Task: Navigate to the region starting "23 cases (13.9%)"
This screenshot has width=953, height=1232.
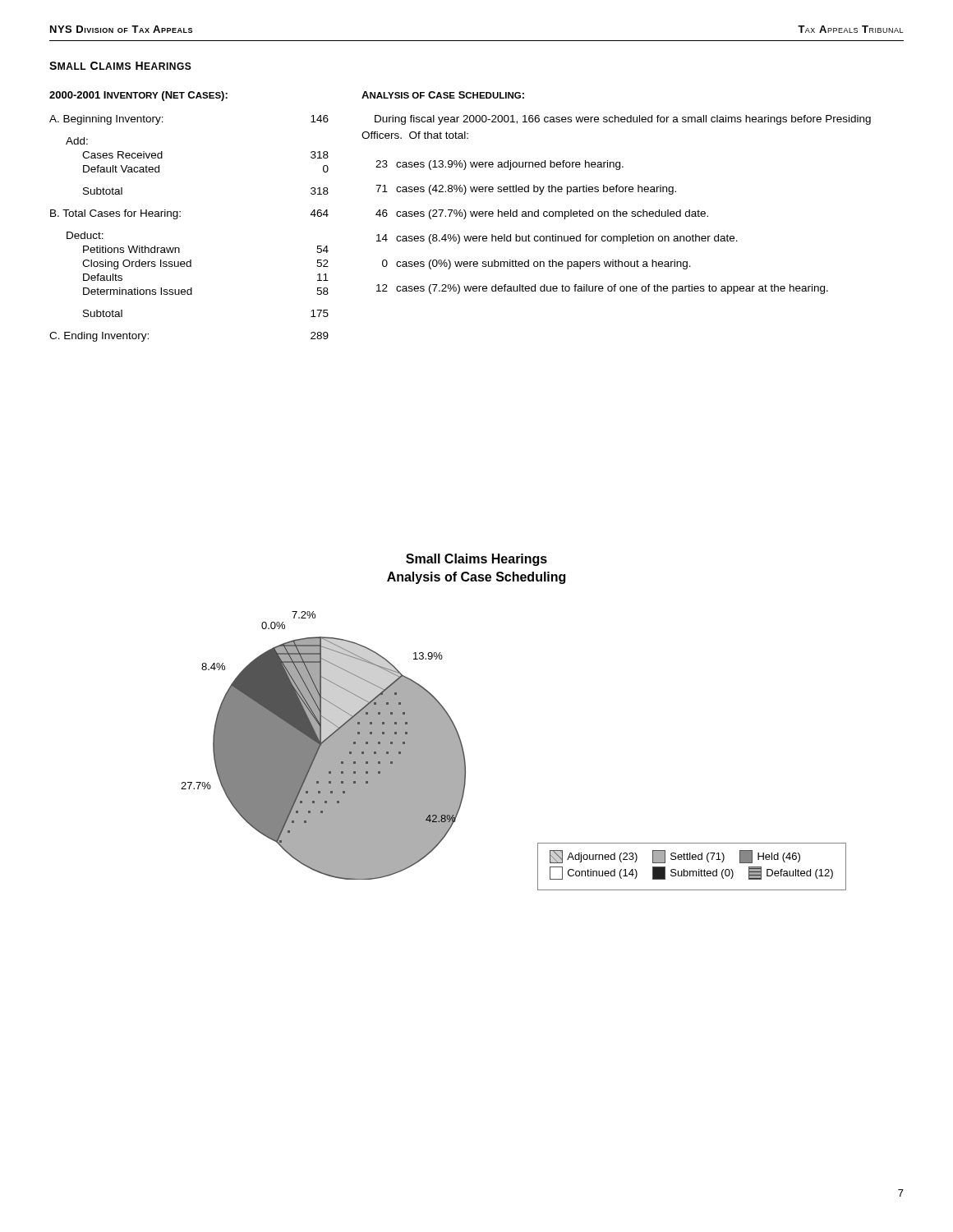Action: [x=633, y=164]
